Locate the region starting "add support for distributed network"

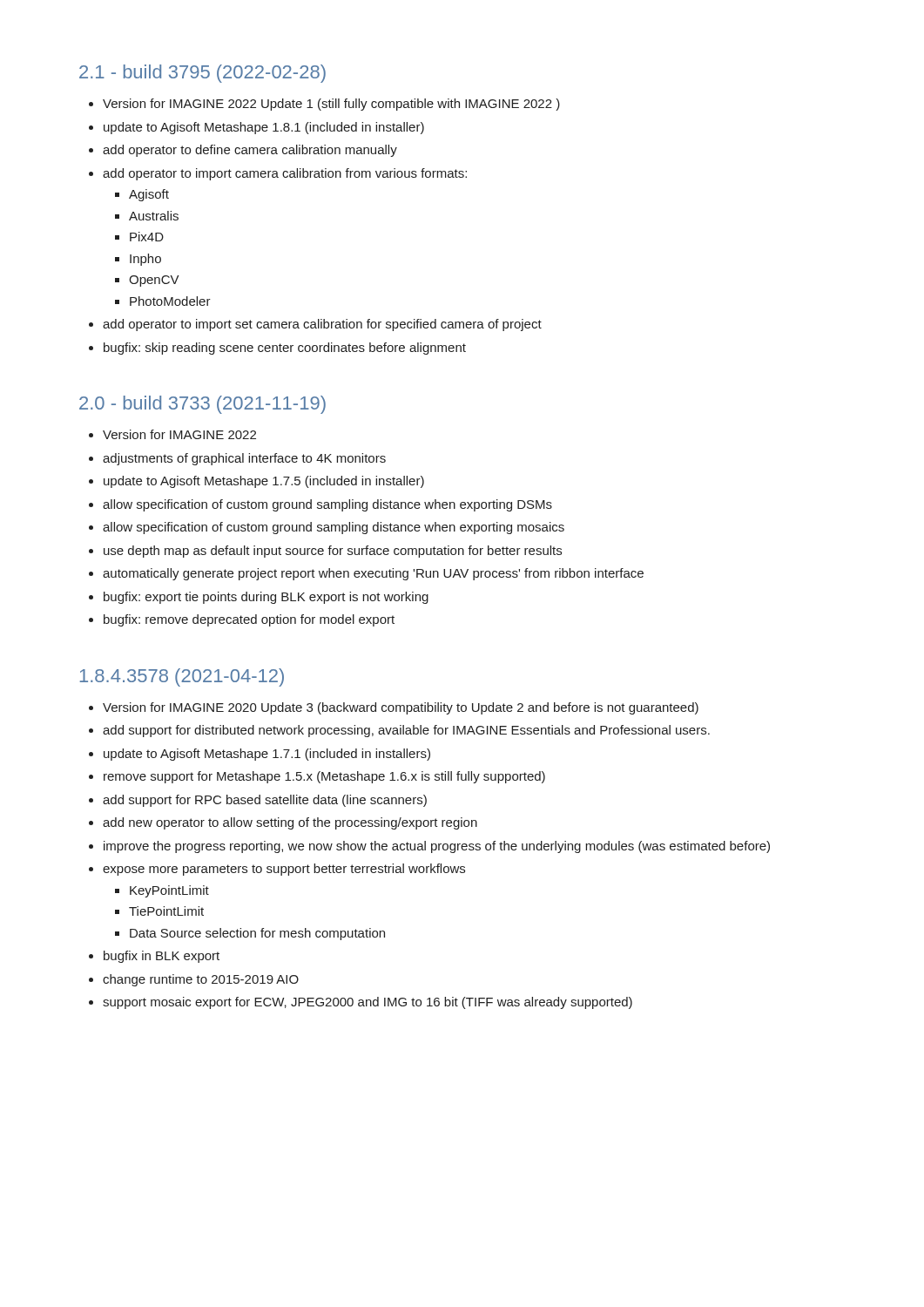pyautogui.click(x=474, y=730)
